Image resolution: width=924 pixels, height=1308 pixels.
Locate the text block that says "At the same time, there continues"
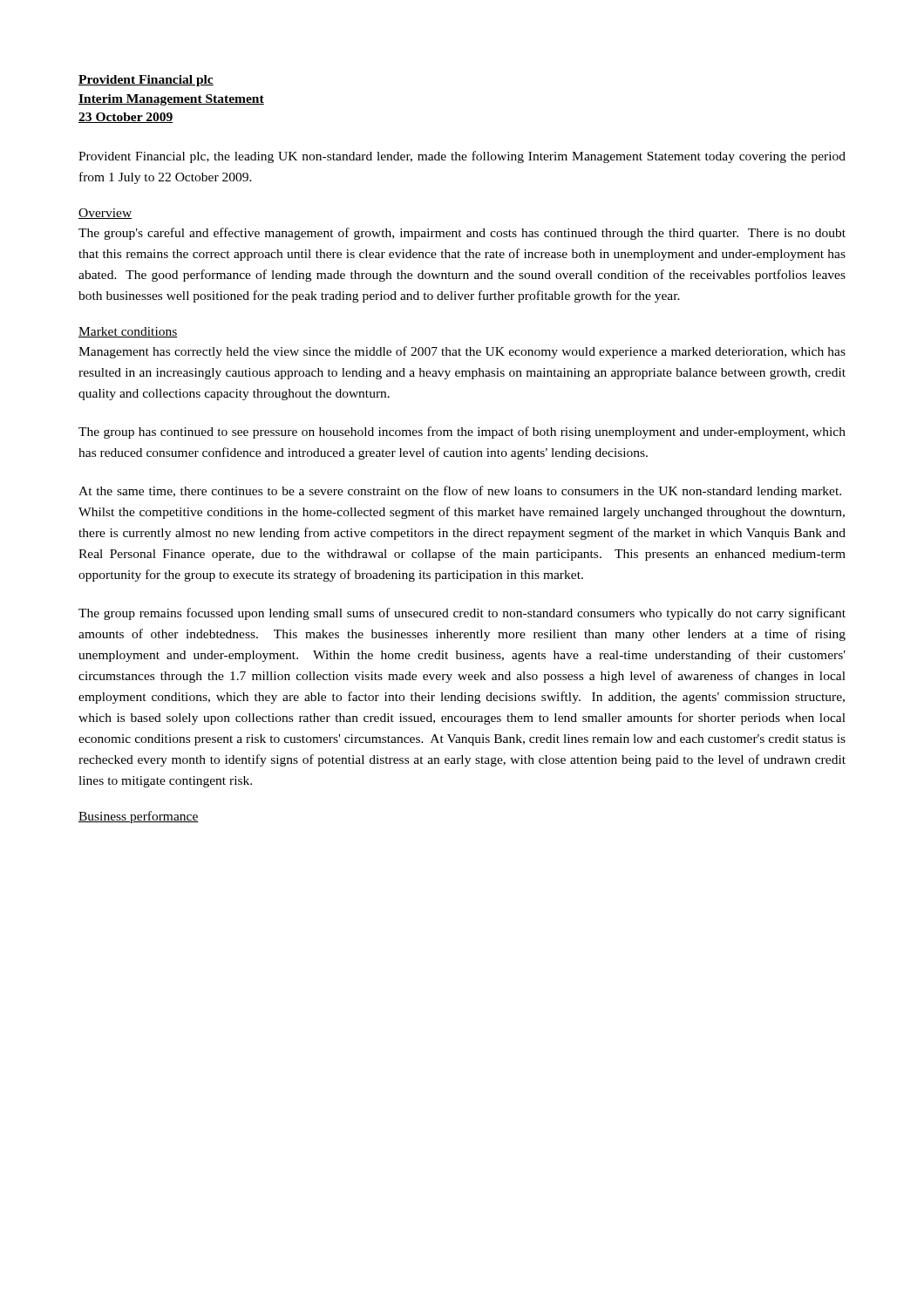point(462,533)
